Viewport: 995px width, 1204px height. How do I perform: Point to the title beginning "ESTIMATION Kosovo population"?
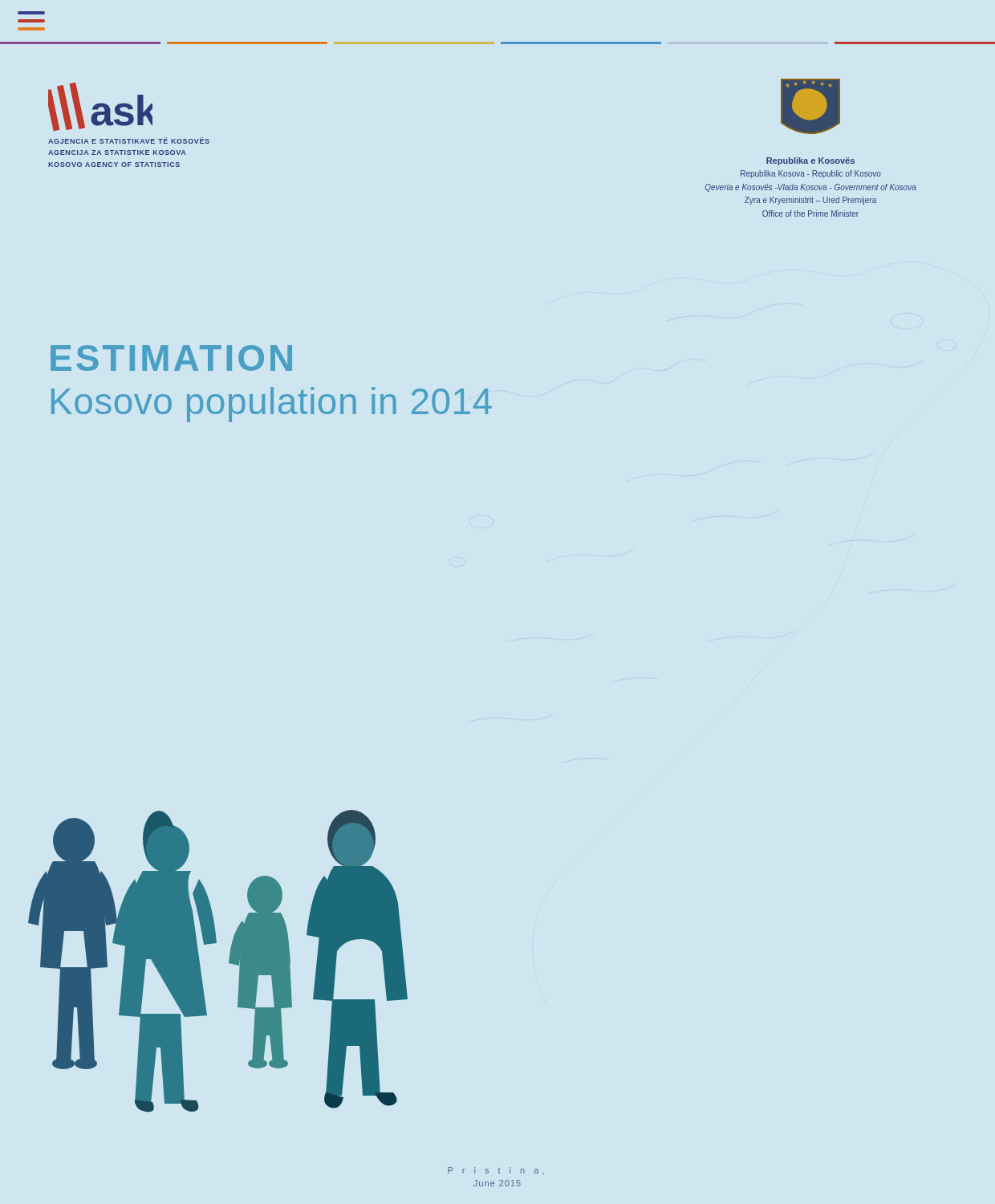(x=271, y=381)
